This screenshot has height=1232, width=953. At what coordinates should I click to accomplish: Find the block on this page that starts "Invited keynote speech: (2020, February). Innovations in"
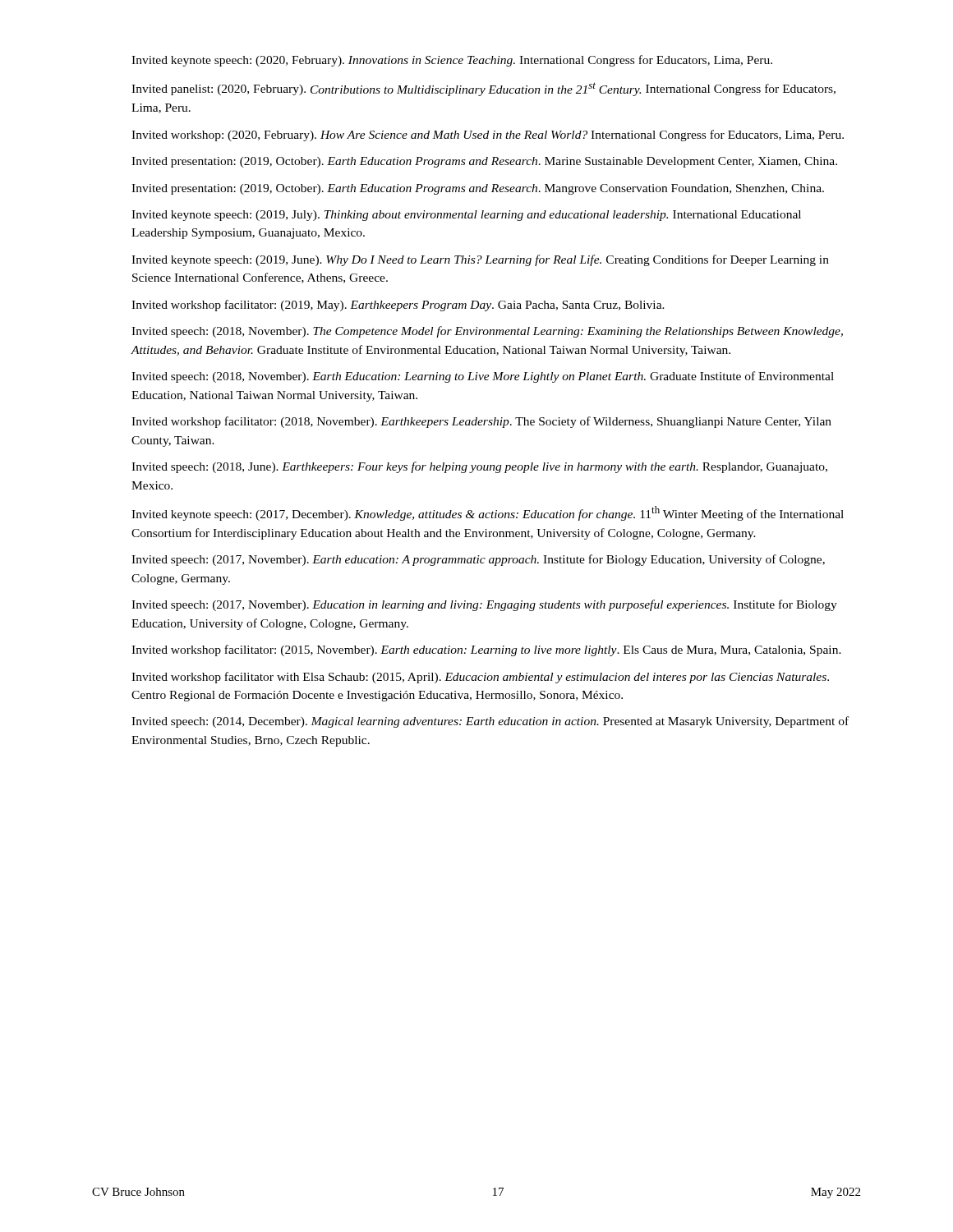click(476, 60)
